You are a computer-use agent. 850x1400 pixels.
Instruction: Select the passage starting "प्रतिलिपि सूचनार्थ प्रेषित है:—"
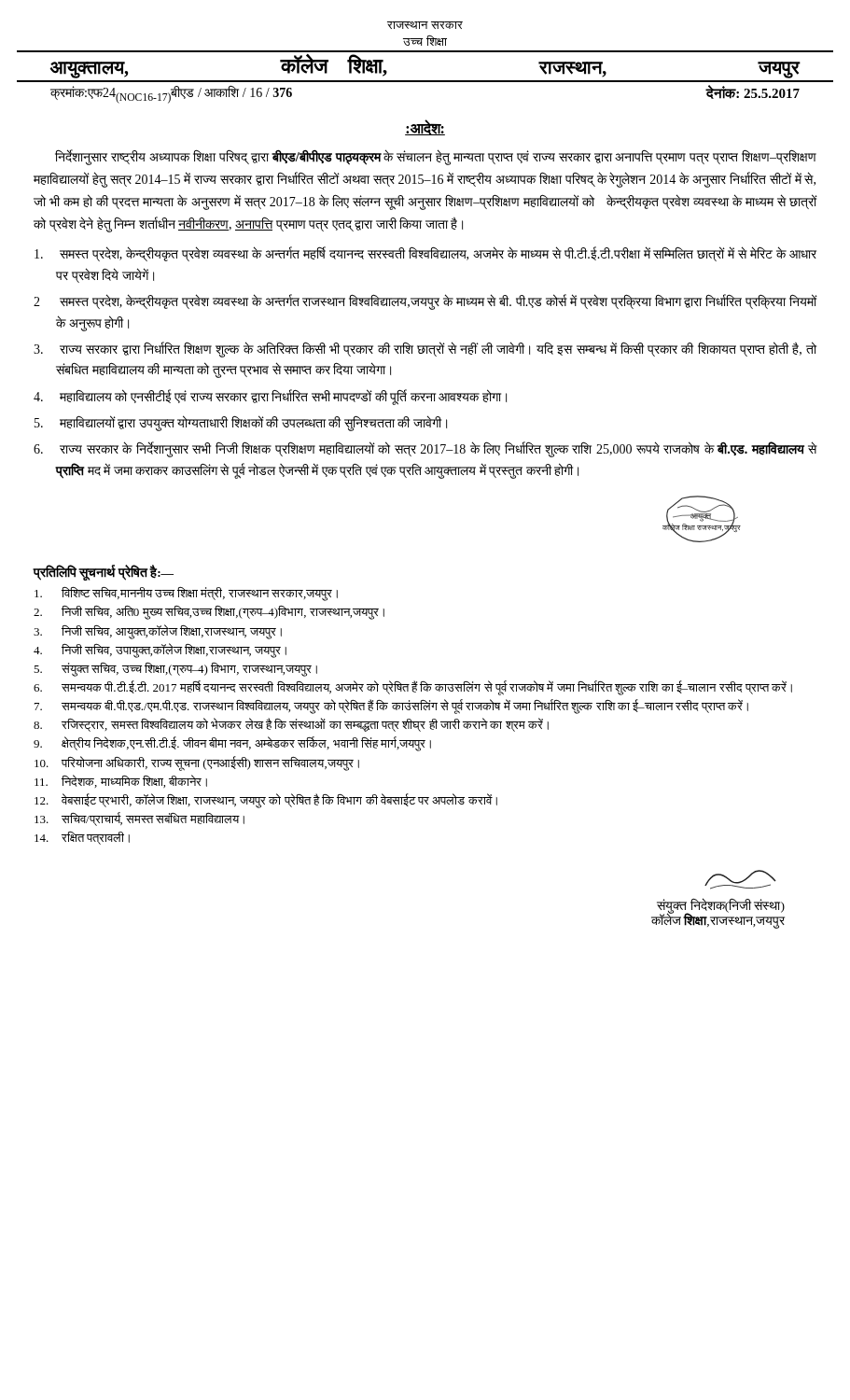pos(104,573)
